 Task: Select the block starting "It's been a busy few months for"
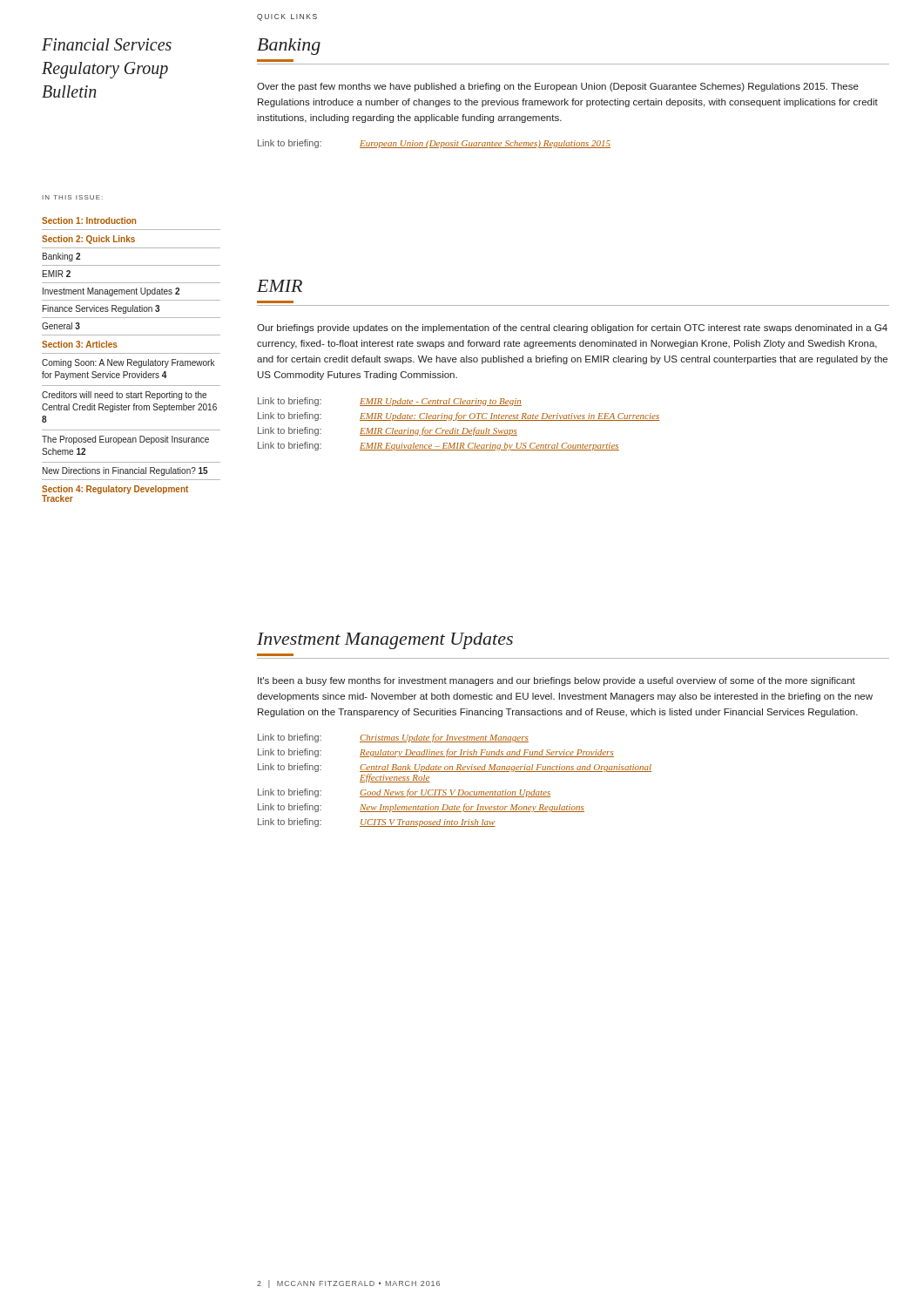(x=565, y=696)
